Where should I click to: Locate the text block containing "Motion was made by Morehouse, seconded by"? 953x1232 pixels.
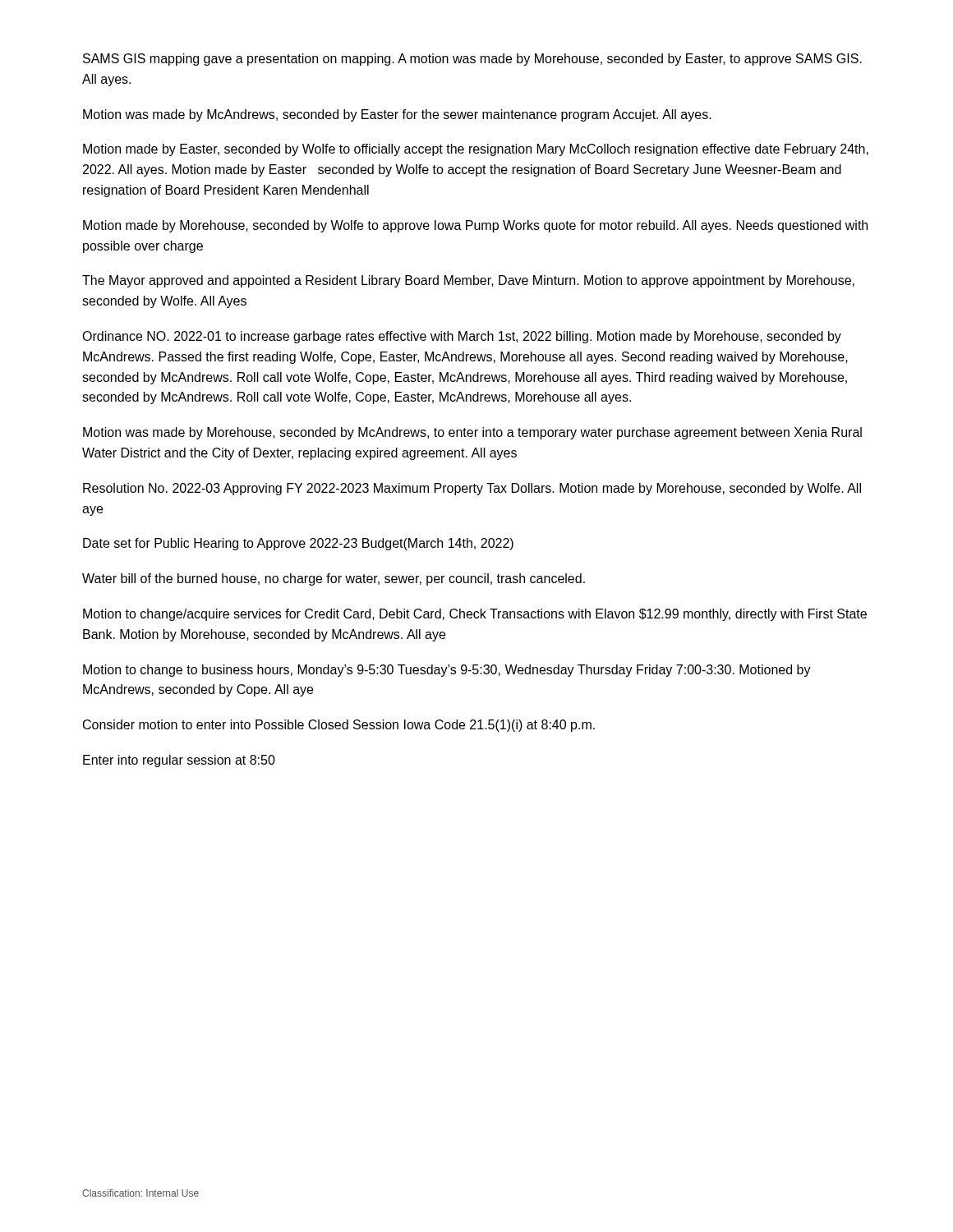pyautogui.click(x=472, y=443)
